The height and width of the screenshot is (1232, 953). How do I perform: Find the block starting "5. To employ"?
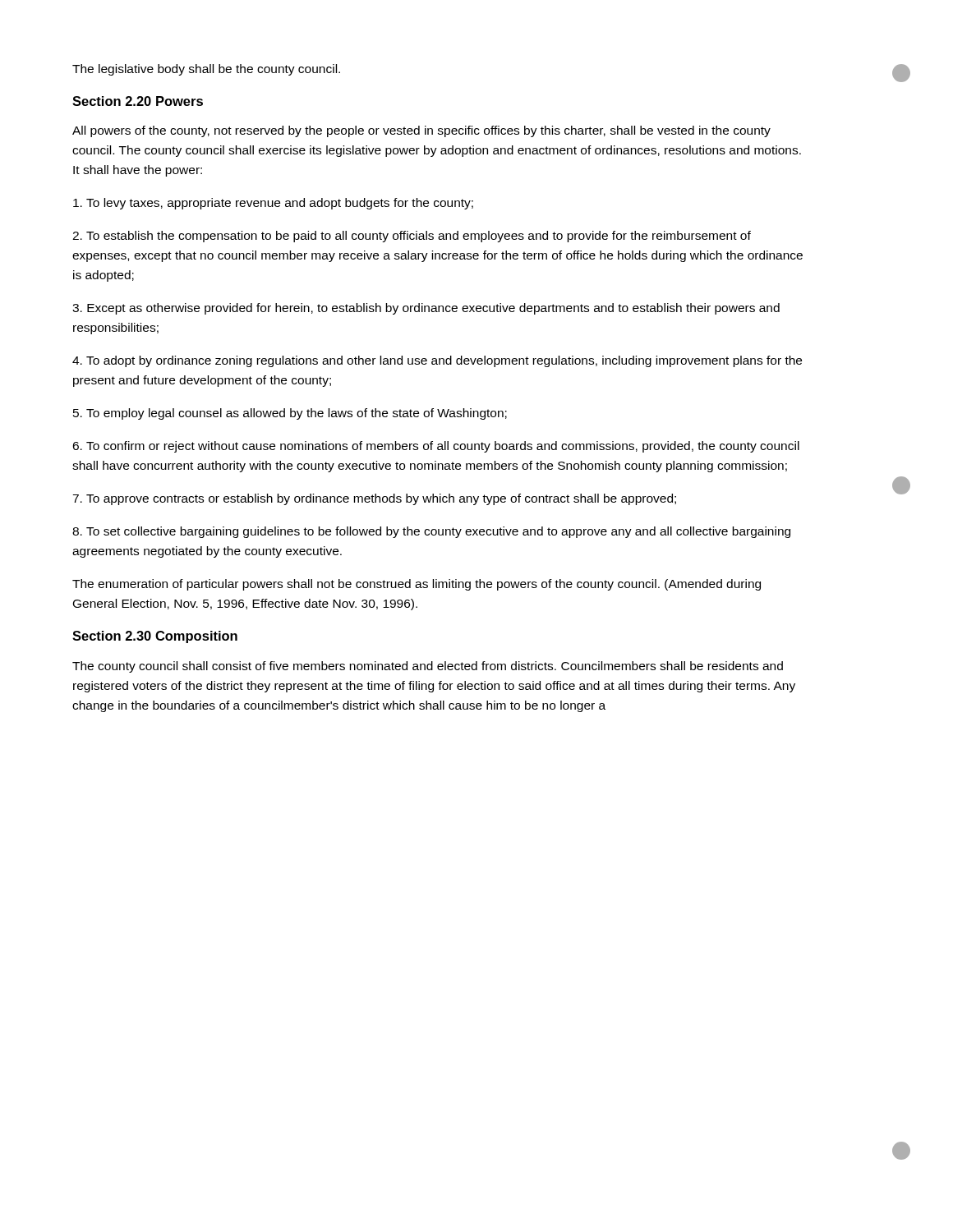[290, 413]
